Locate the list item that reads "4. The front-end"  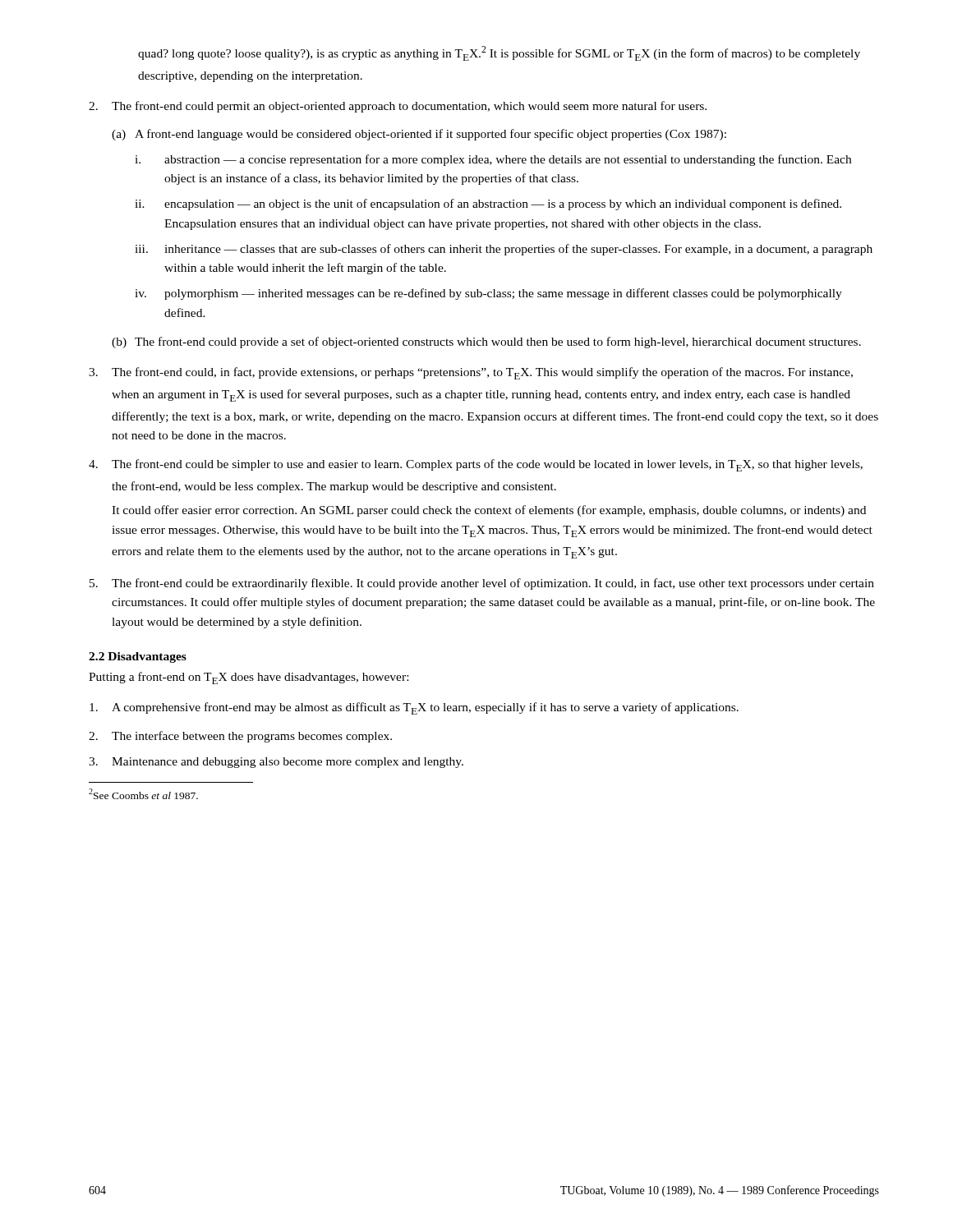point(484,475)
